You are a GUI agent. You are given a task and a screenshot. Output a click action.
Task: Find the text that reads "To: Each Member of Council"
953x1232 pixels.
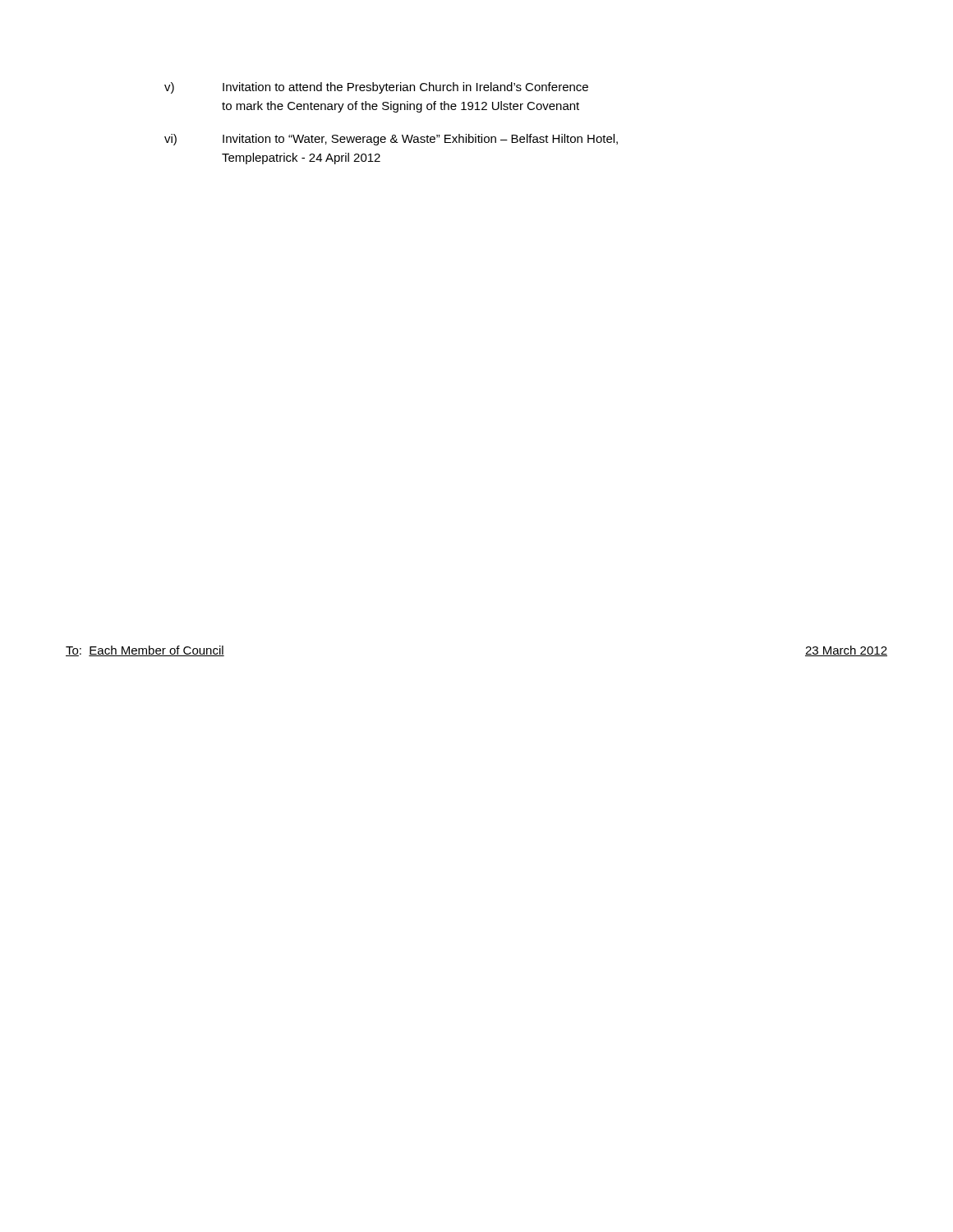(x=145, y=650)
